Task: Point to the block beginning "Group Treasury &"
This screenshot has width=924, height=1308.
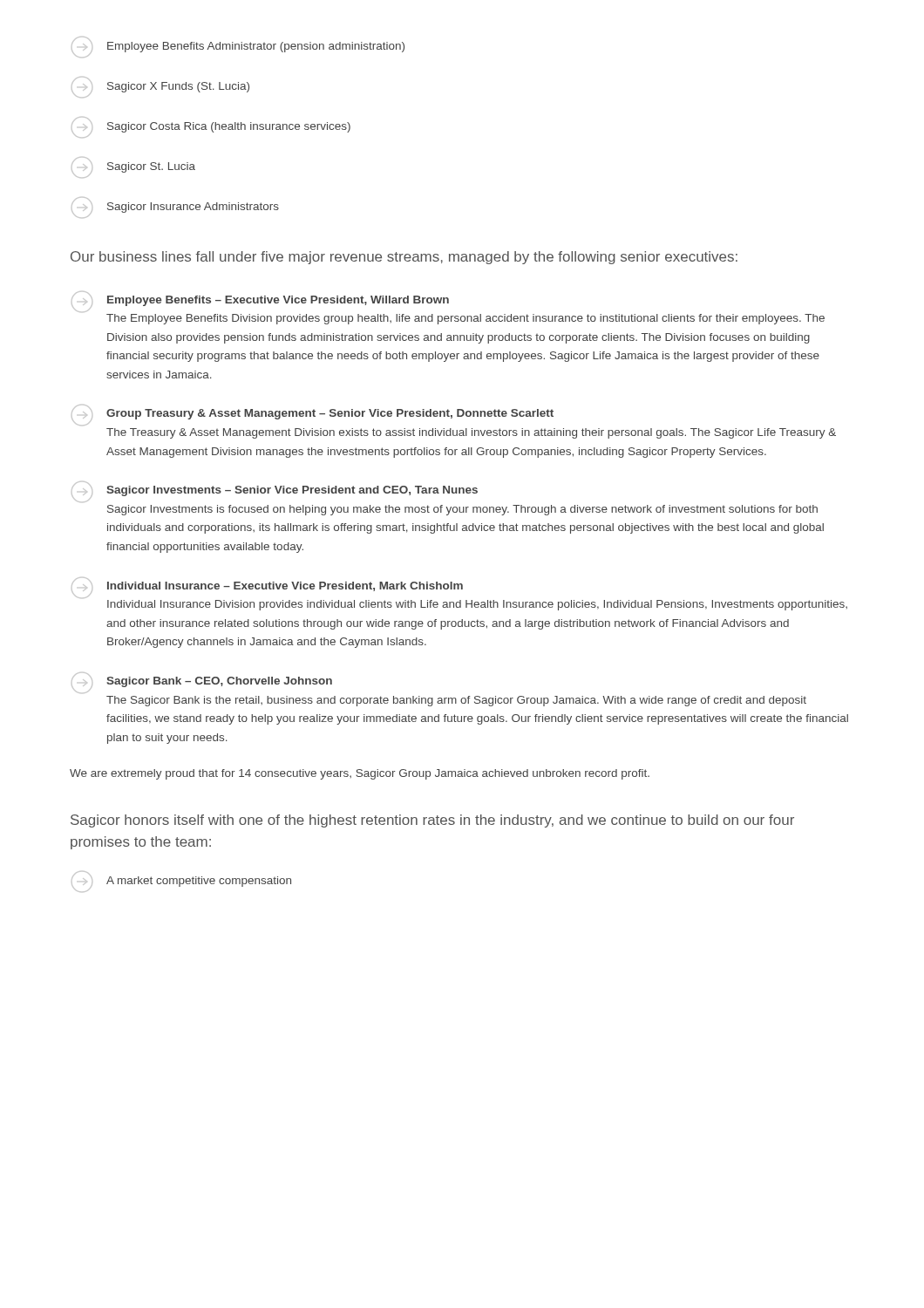Action: pyautogui.click(x=462, y=431)
